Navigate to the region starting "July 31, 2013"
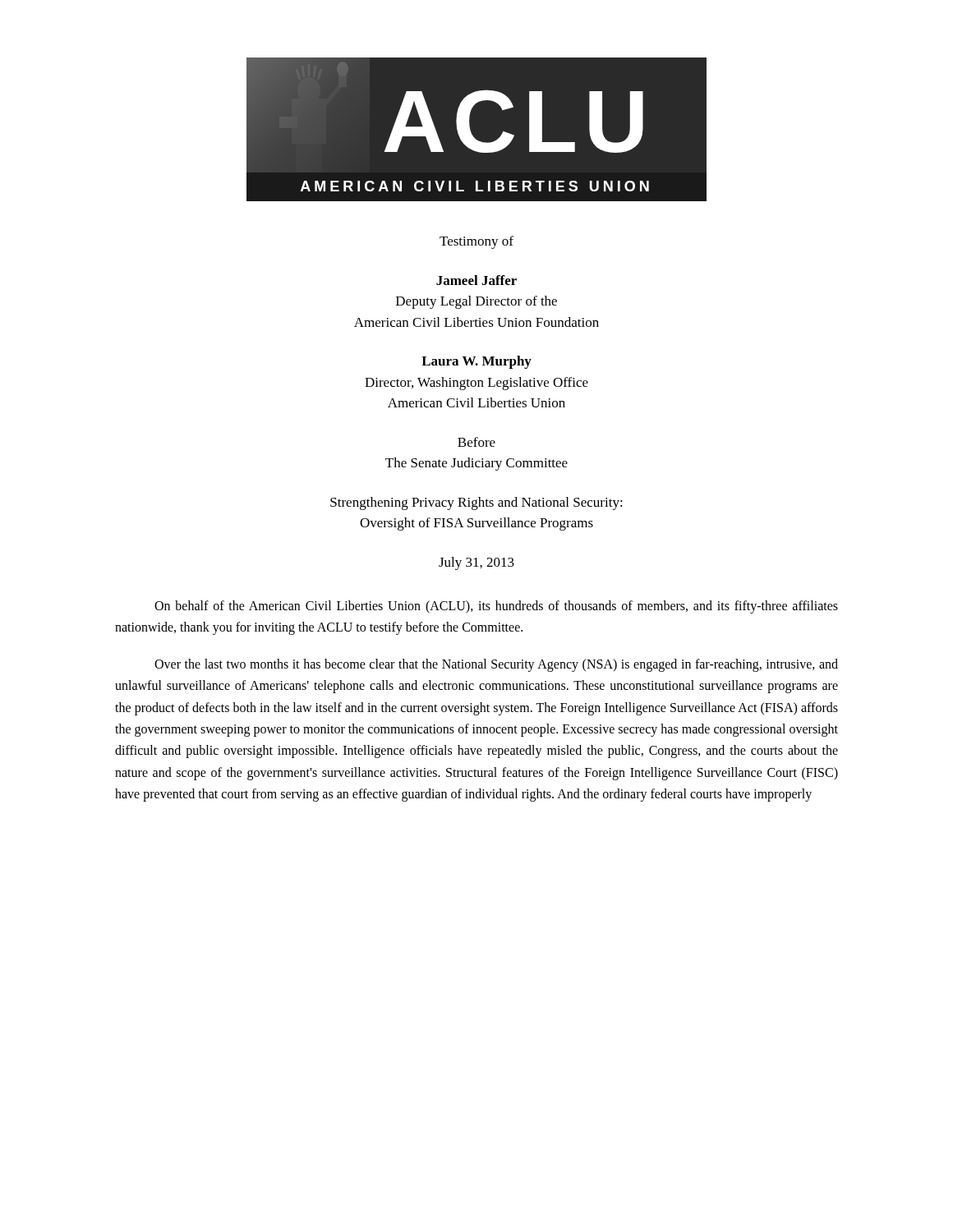 point(476,562)
